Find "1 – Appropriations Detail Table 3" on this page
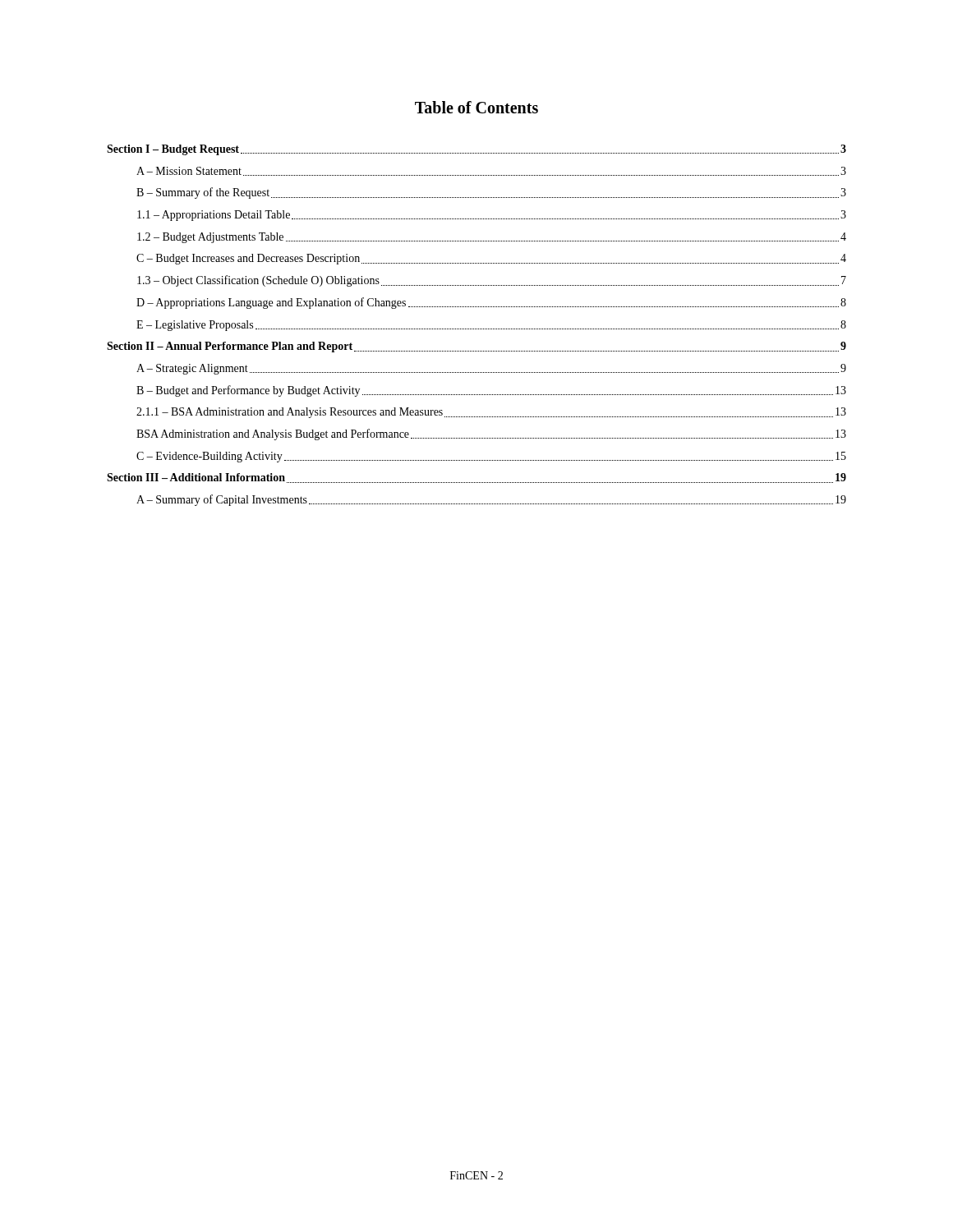The height and width of the screenshot is (1232, 953). [x=476, y=215]
